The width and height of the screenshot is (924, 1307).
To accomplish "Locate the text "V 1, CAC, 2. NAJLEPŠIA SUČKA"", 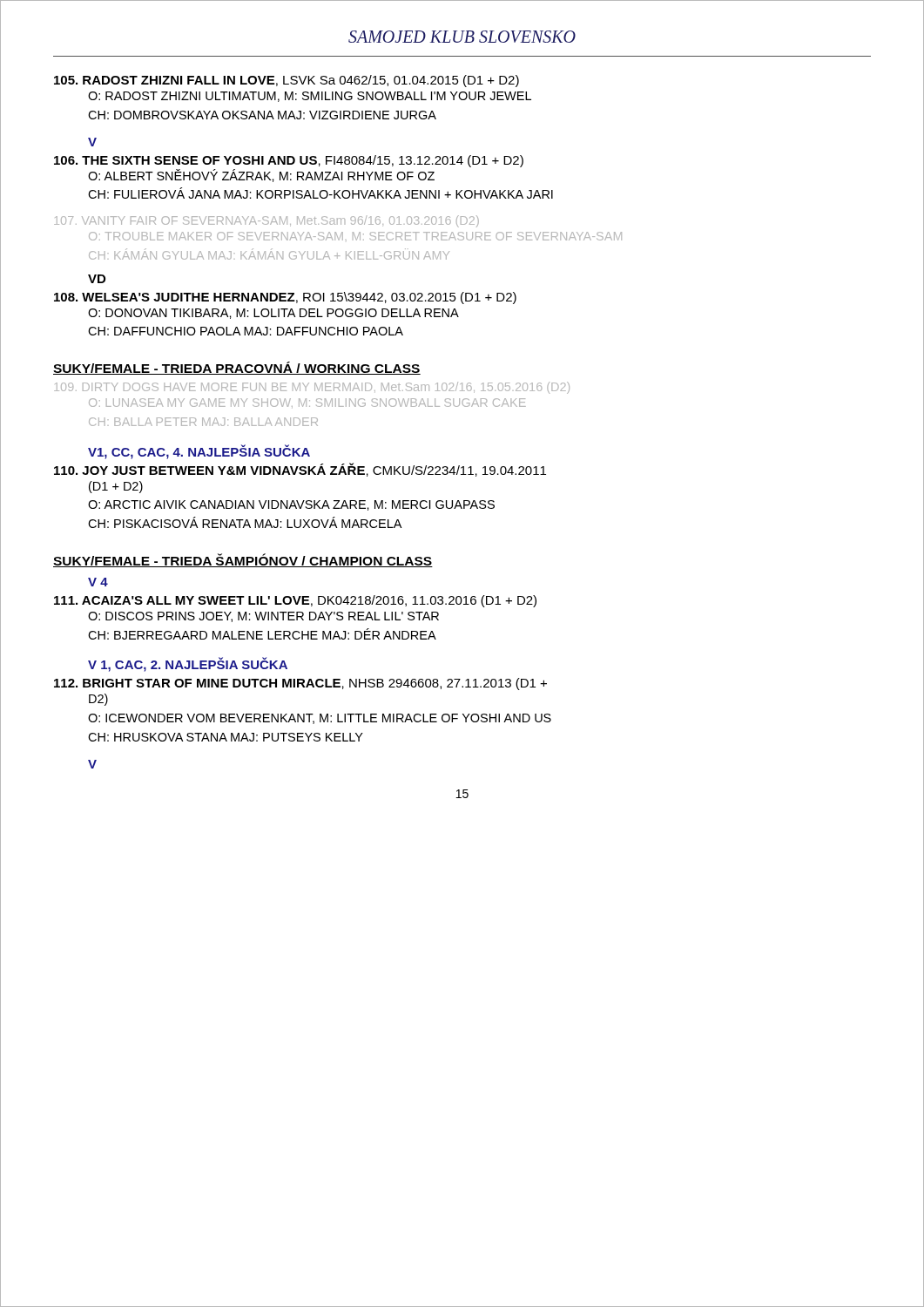I will coord(188,665).
